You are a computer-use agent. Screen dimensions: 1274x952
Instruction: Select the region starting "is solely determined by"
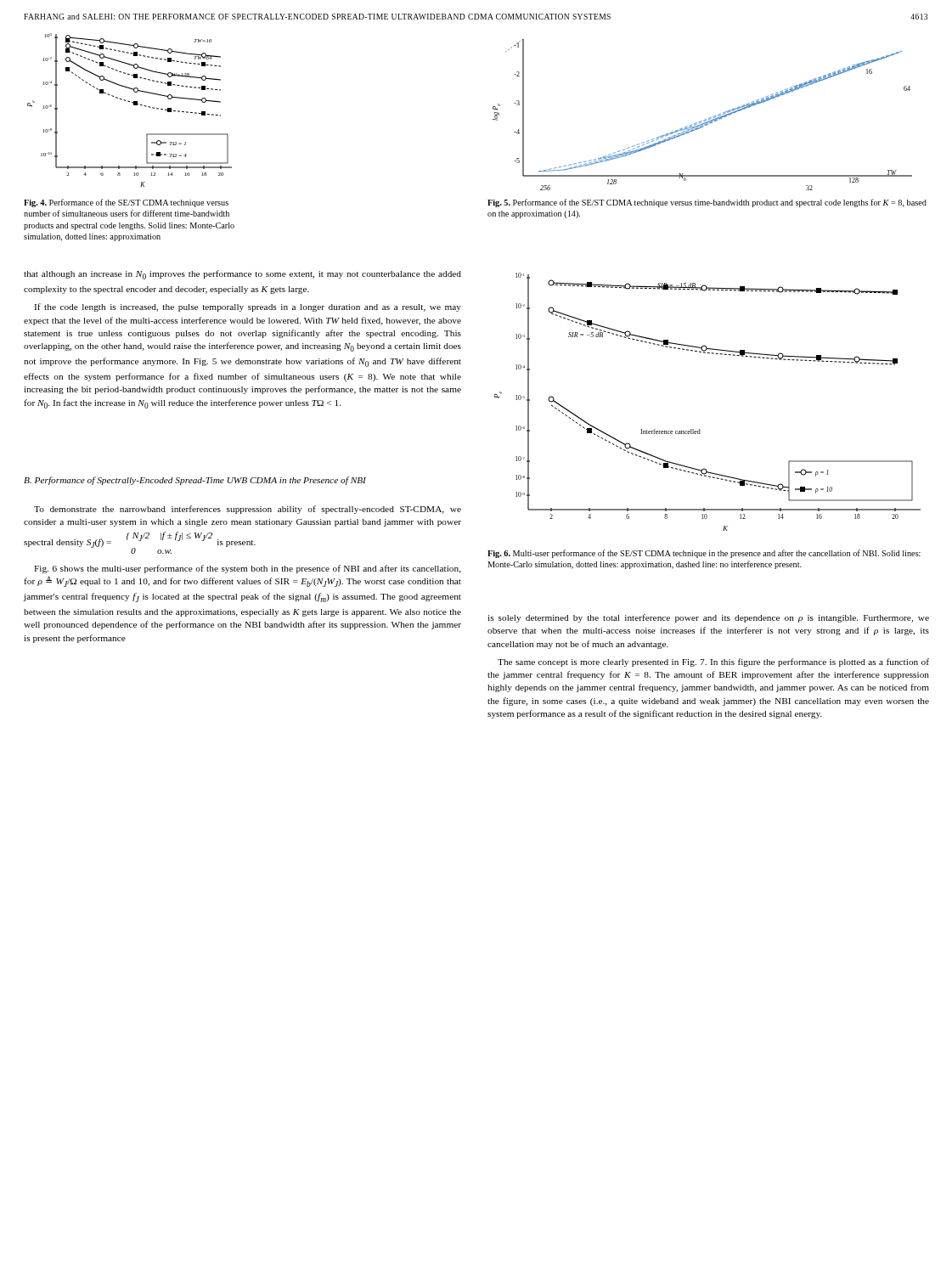click(x=708, y=666)
